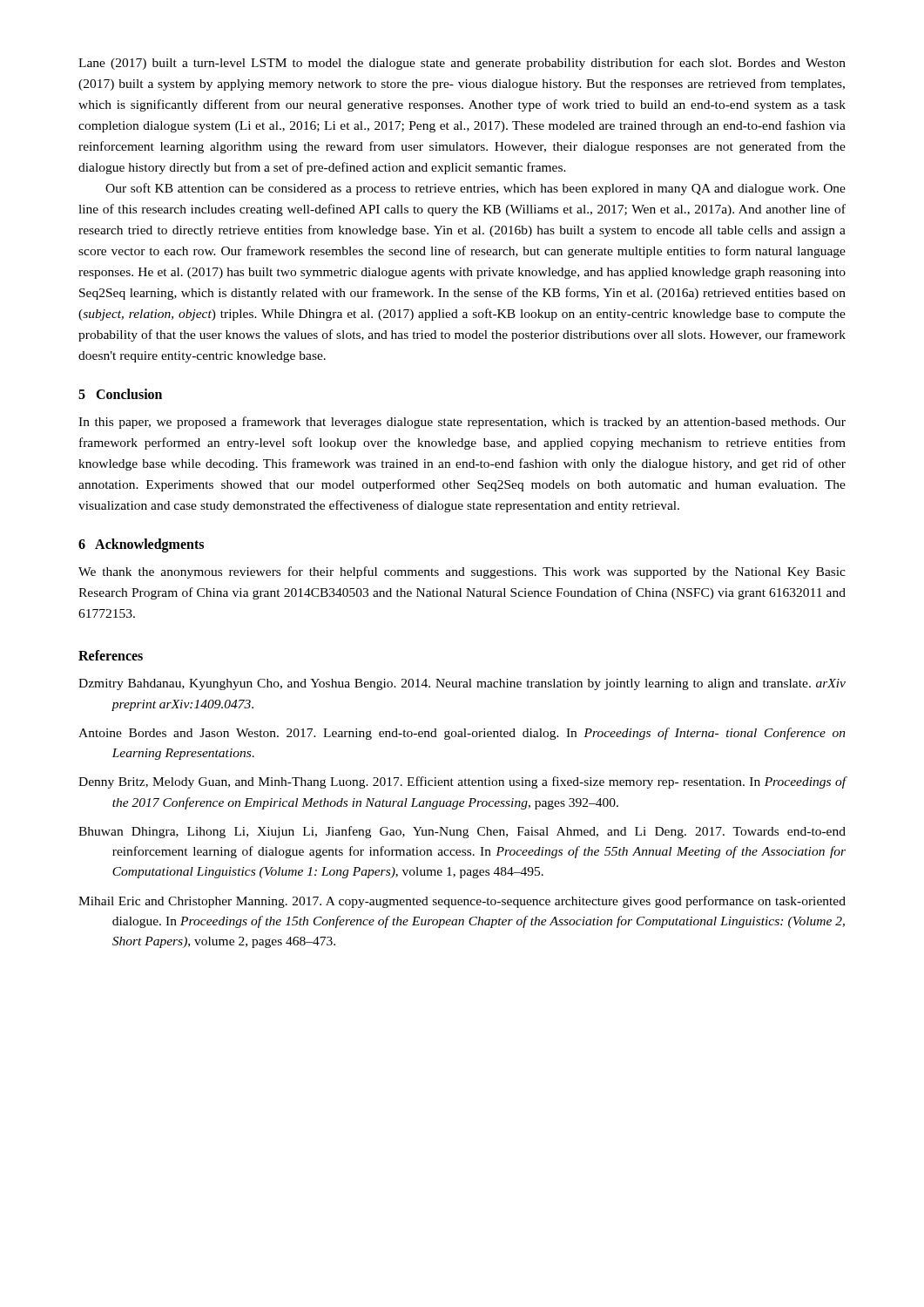This screenshot has height=1307, width=924.
Task: Locate the text starting "6 Acknowledgments"
Action: tap(141, 544)
